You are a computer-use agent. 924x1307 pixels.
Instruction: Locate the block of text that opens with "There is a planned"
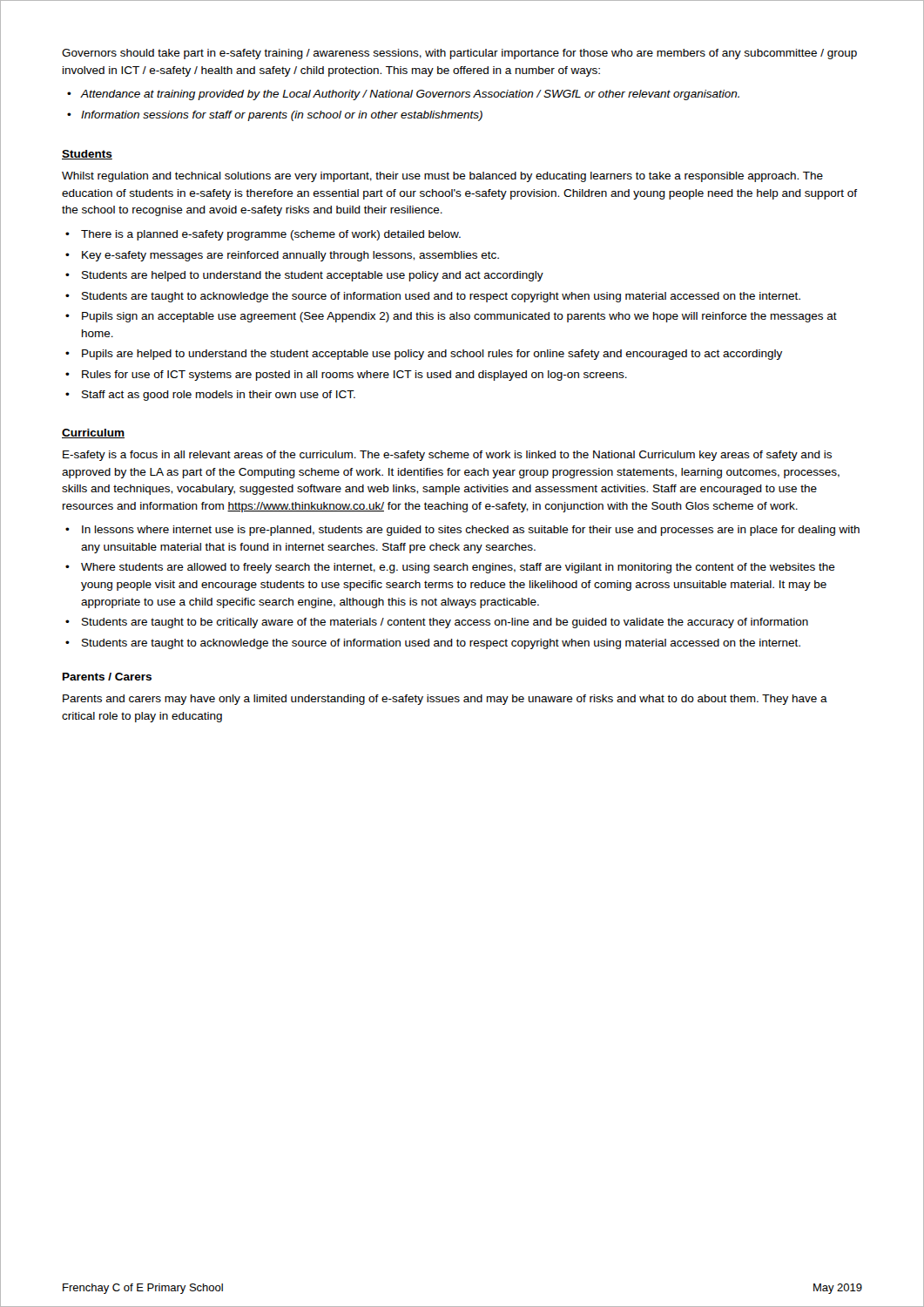(x=271, y=234)
